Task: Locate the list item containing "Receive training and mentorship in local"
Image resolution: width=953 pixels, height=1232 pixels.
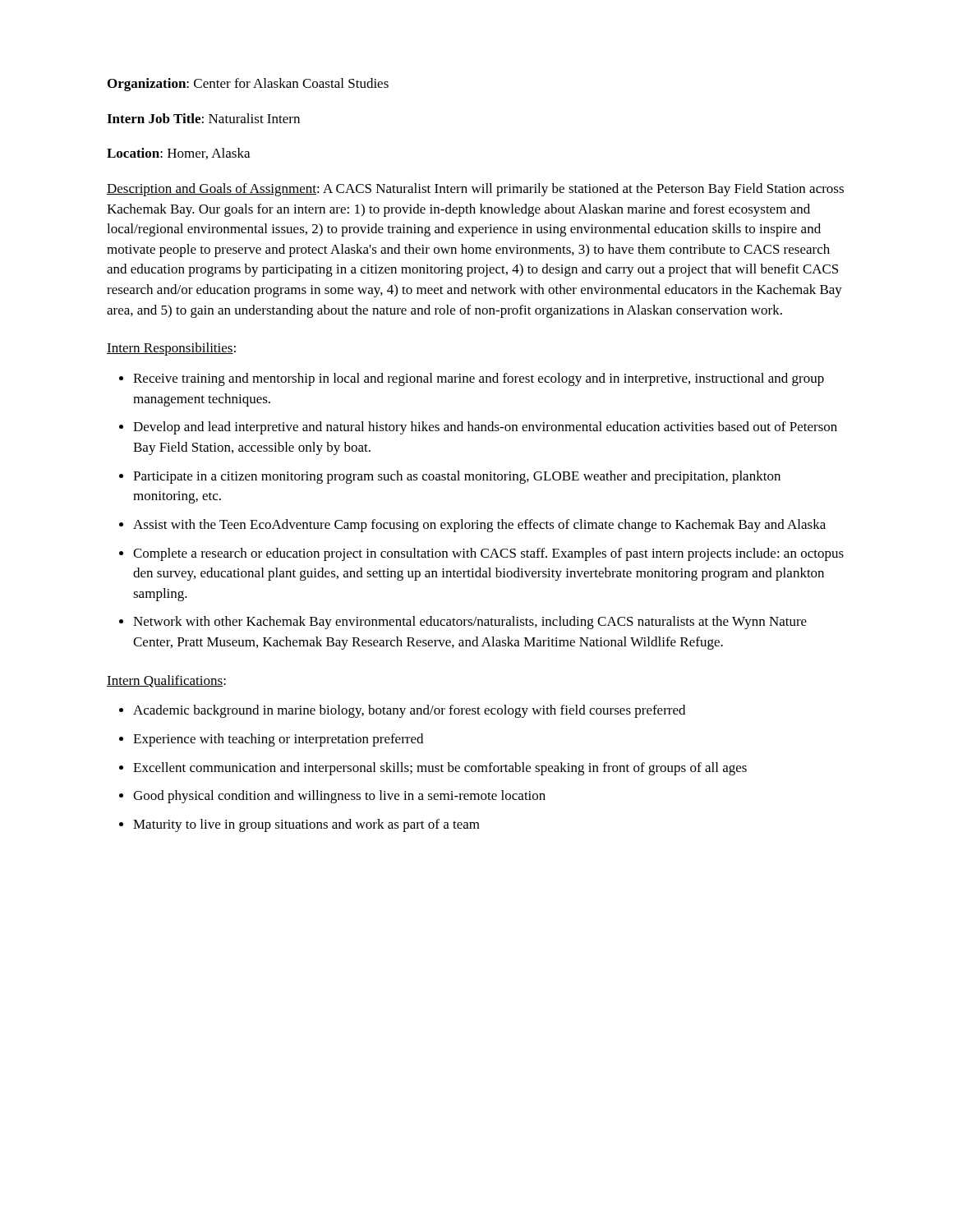Action: click(479, 388)
